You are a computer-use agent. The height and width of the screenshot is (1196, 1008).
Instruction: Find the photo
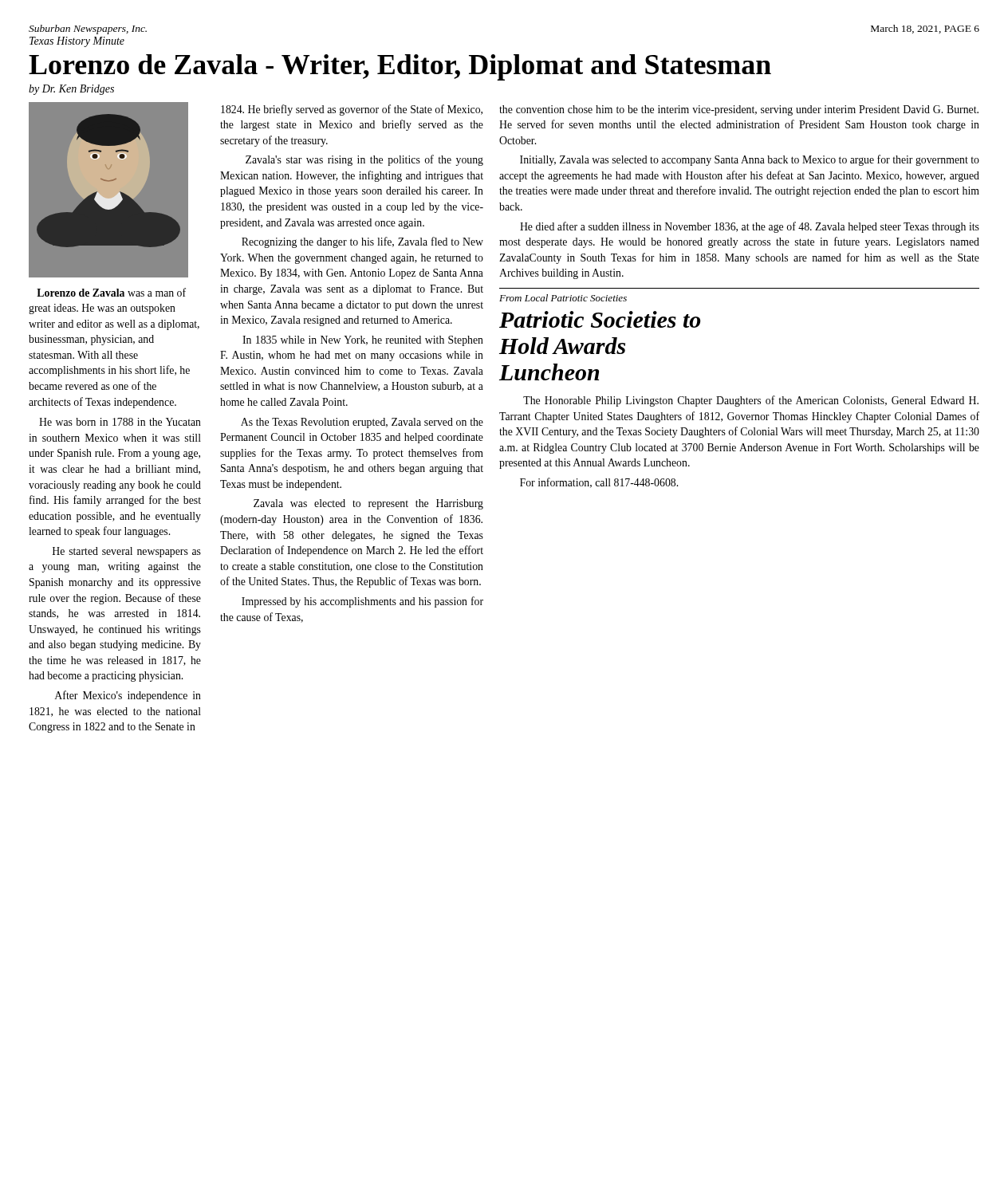(115, 191)
